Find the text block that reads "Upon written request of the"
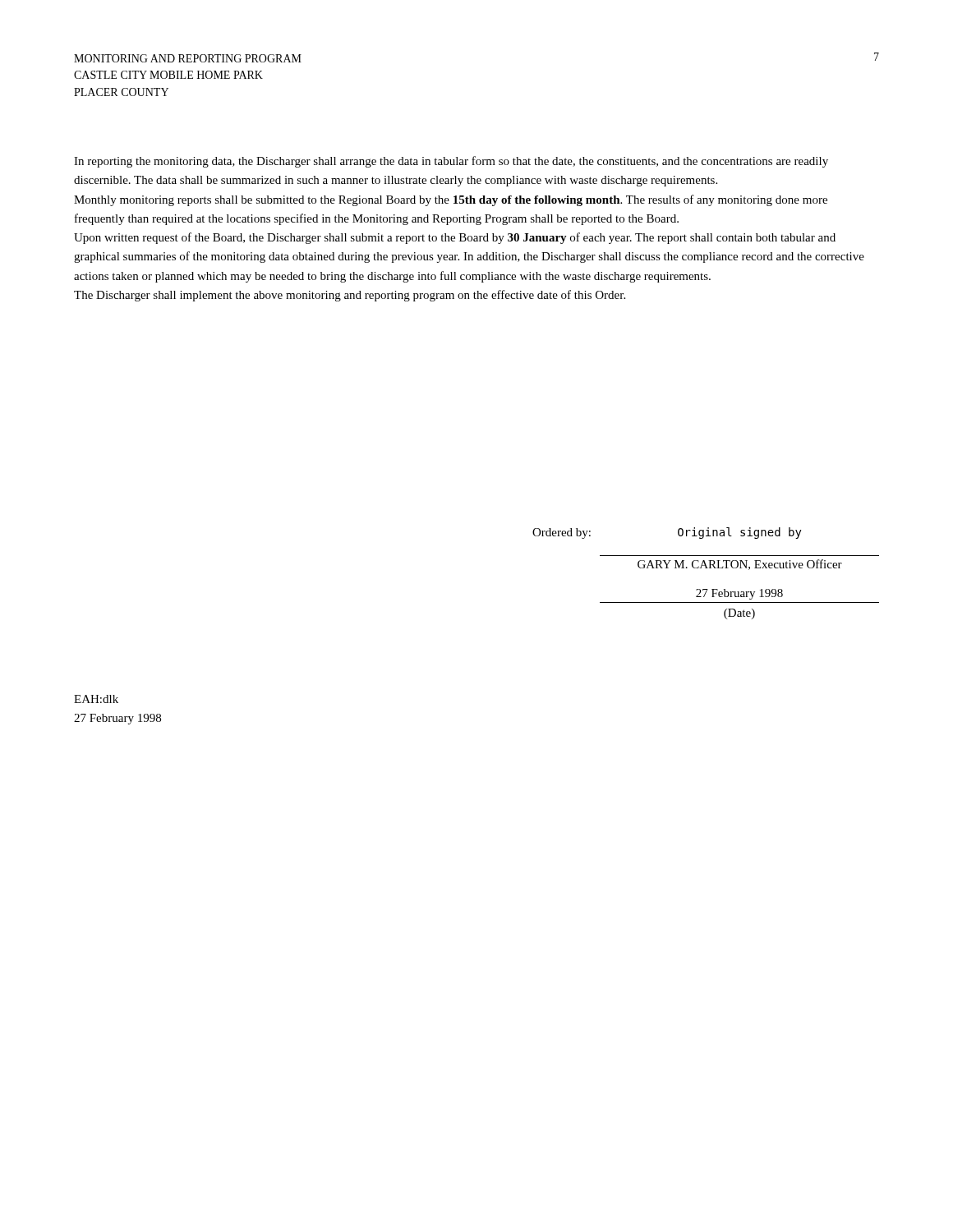 tap(476, 257)
